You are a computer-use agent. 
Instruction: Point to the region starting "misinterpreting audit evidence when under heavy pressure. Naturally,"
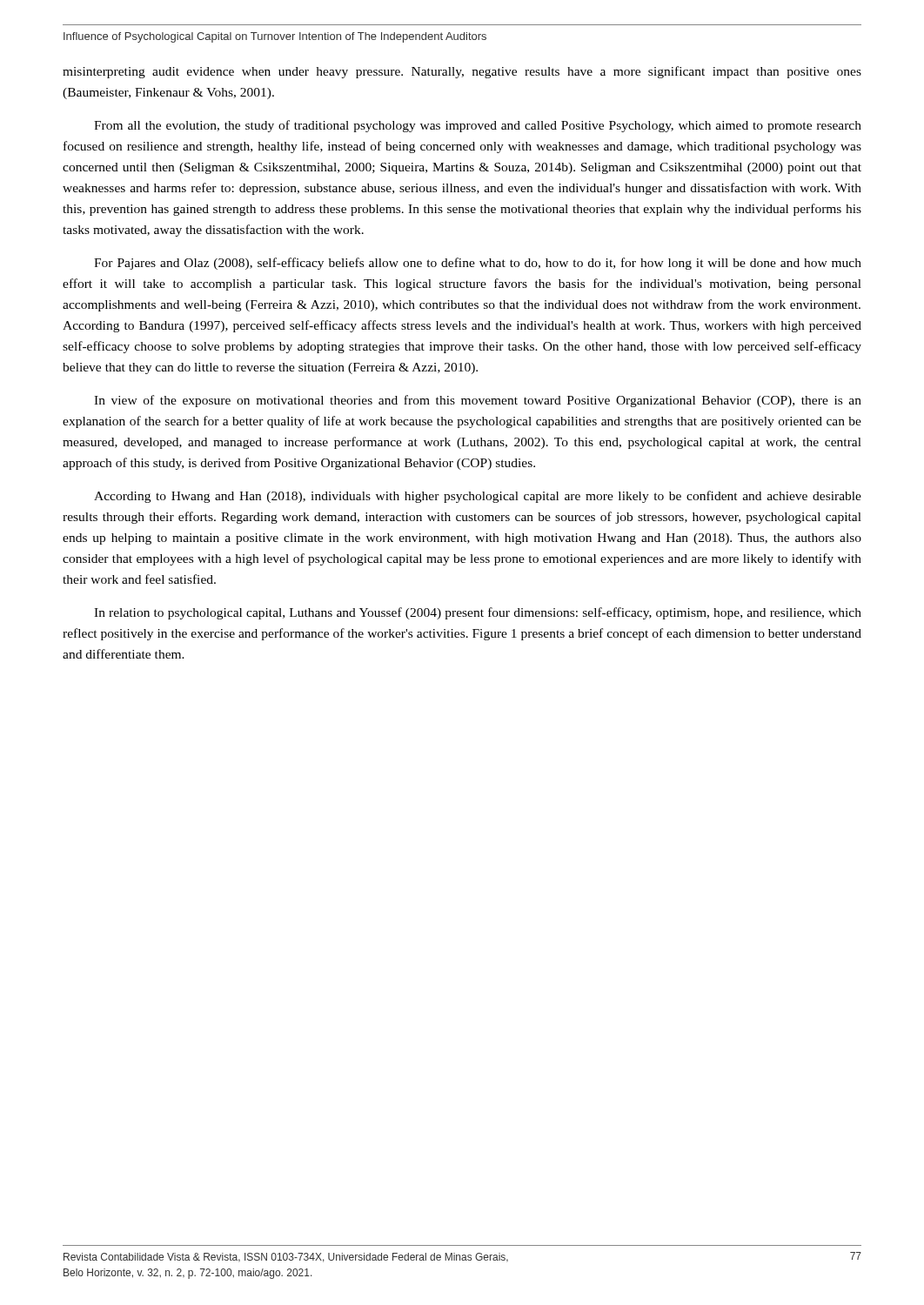point(462,363)
